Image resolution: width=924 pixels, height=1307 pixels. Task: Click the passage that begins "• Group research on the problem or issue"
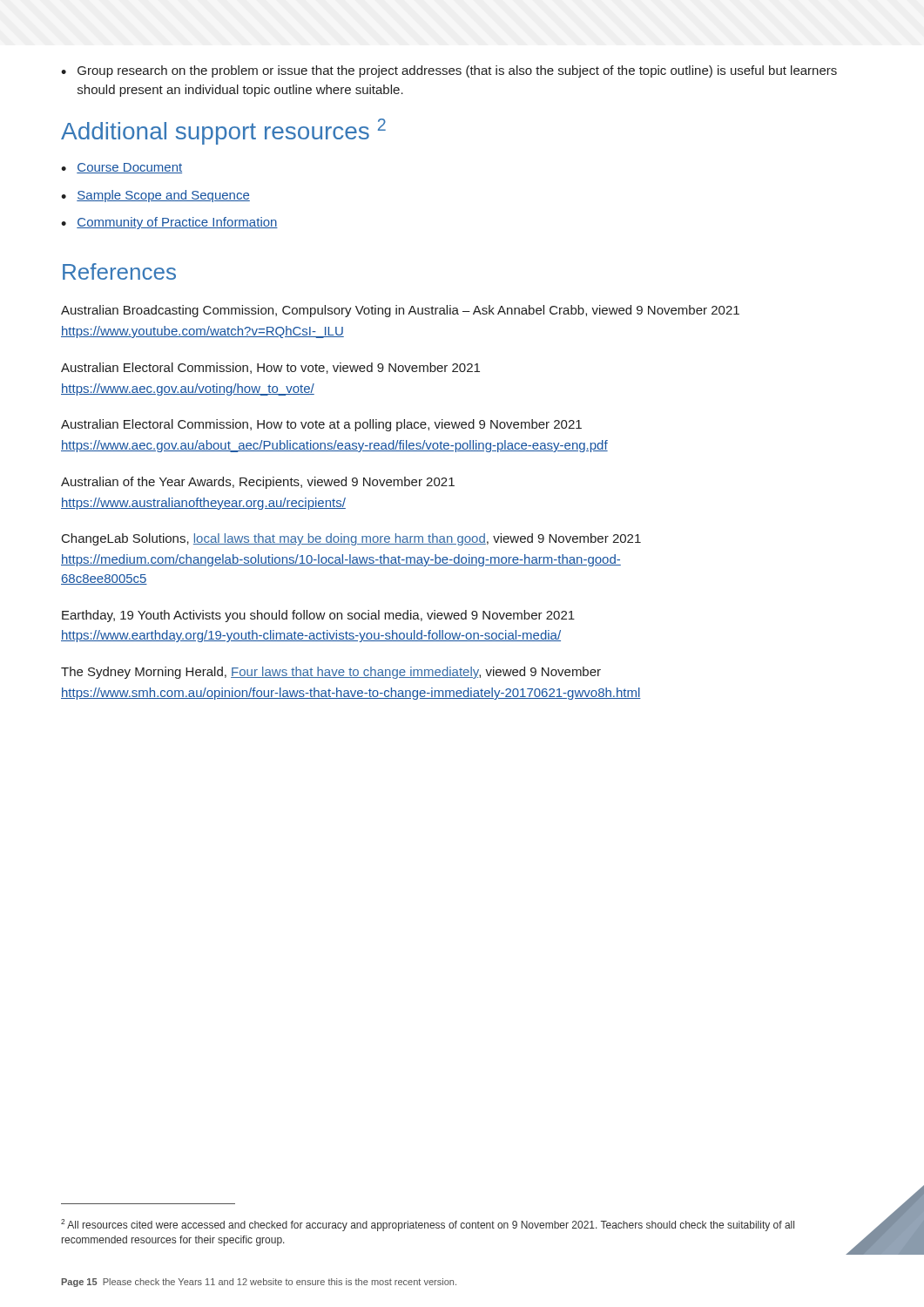462,80
